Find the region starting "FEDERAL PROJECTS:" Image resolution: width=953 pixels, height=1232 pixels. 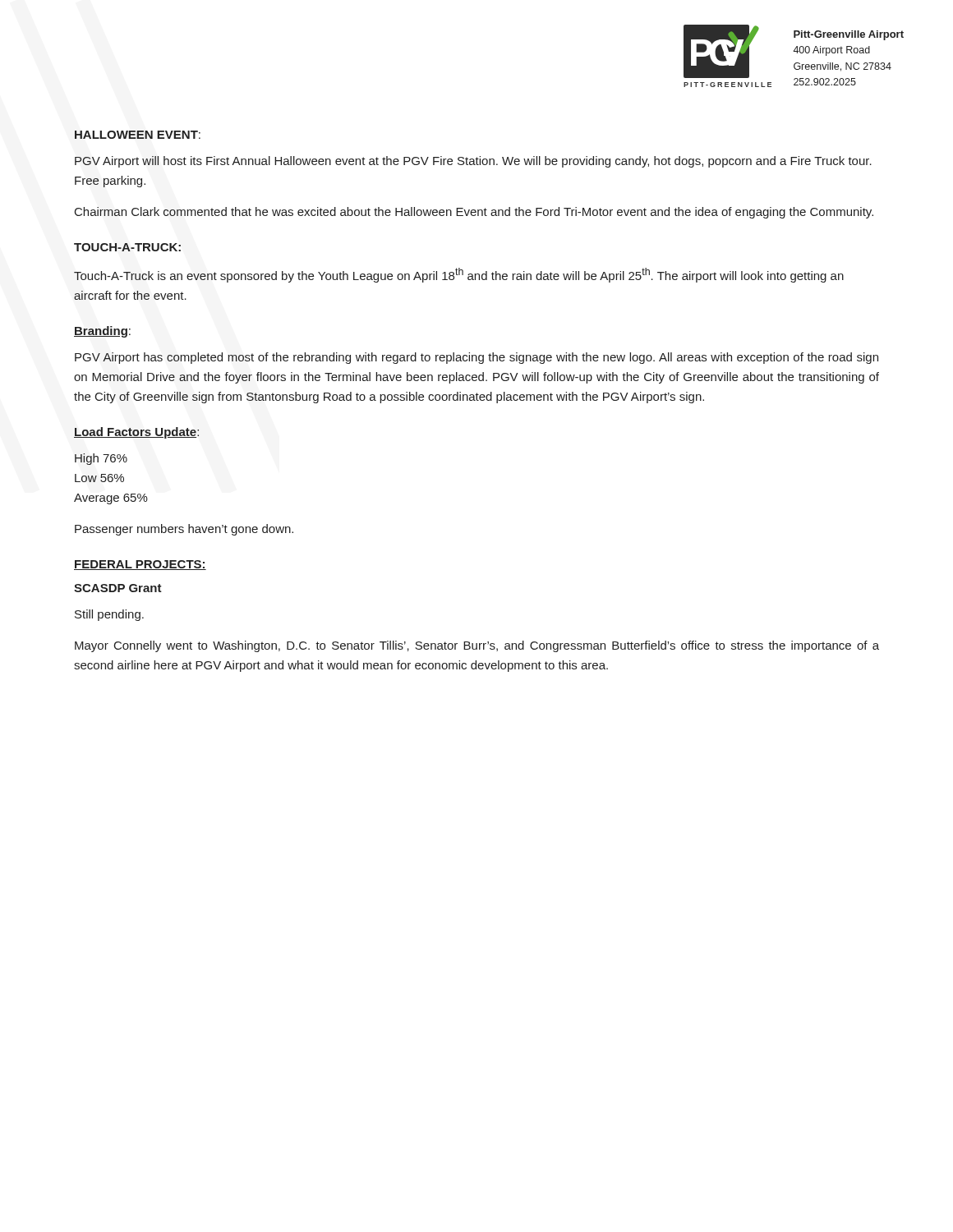[x=140, y=564]
